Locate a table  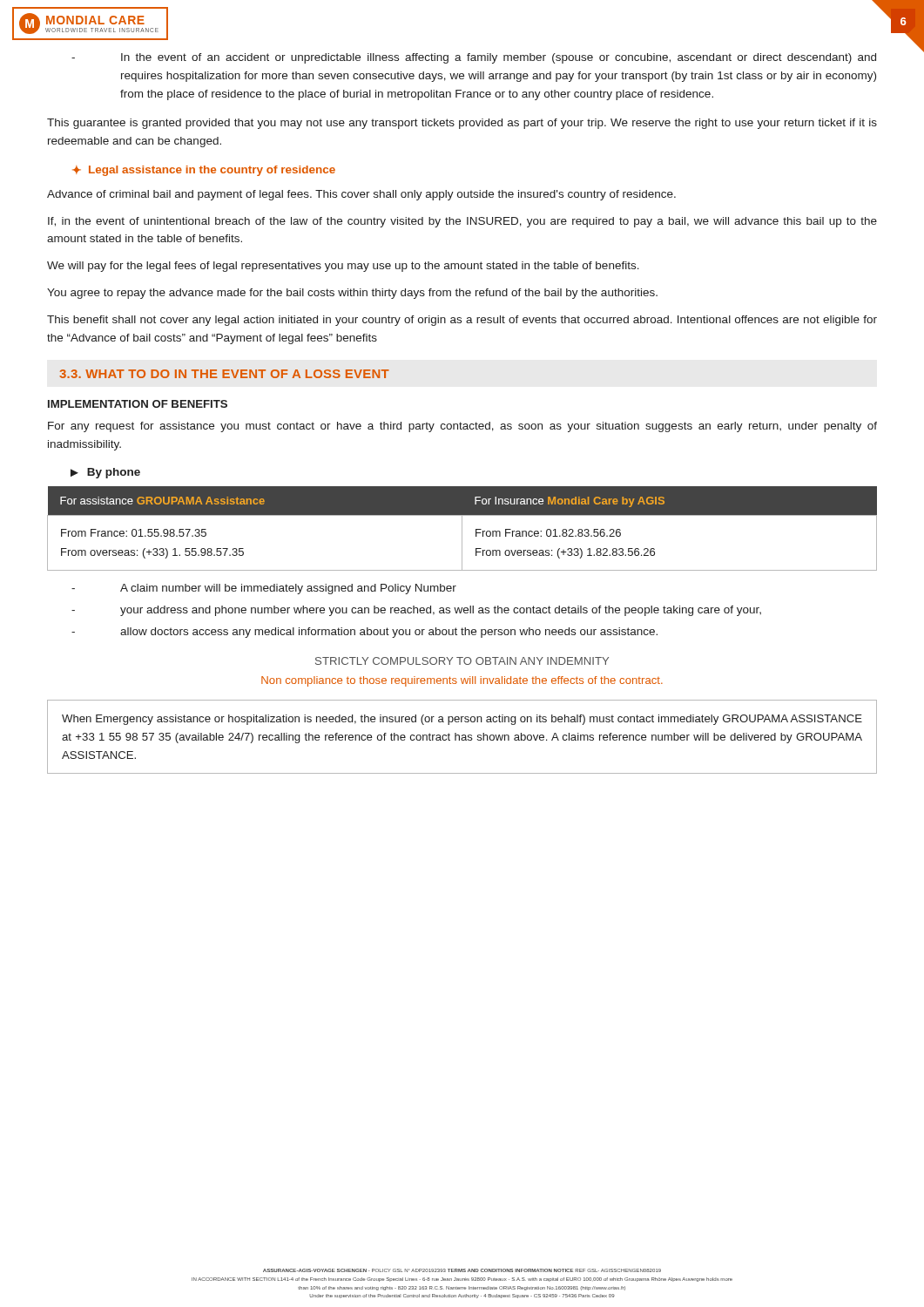pyautogui.click(x=462, y=528)
